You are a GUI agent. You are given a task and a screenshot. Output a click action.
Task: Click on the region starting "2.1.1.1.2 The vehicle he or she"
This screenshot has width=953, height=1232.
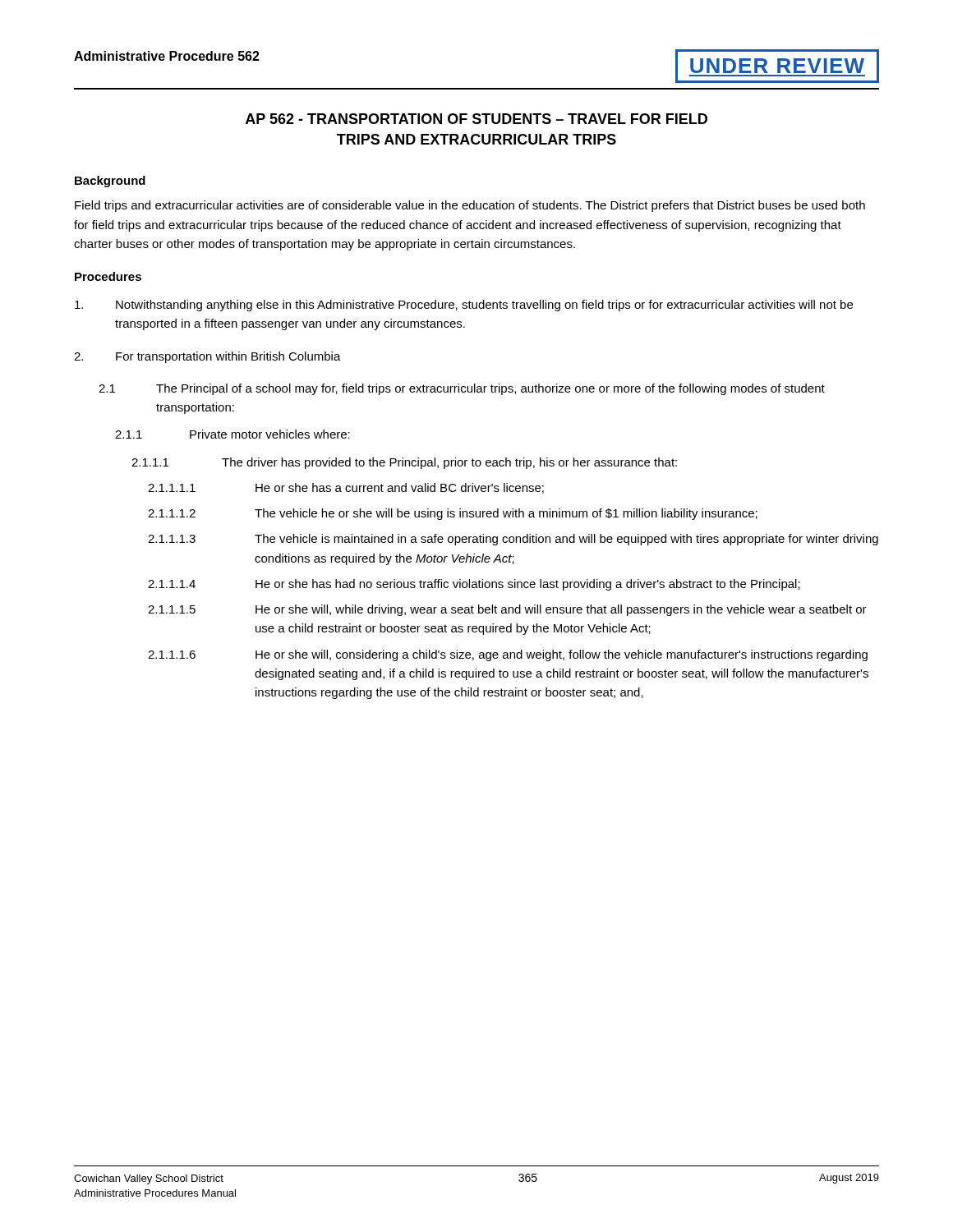tap(476, 513)
